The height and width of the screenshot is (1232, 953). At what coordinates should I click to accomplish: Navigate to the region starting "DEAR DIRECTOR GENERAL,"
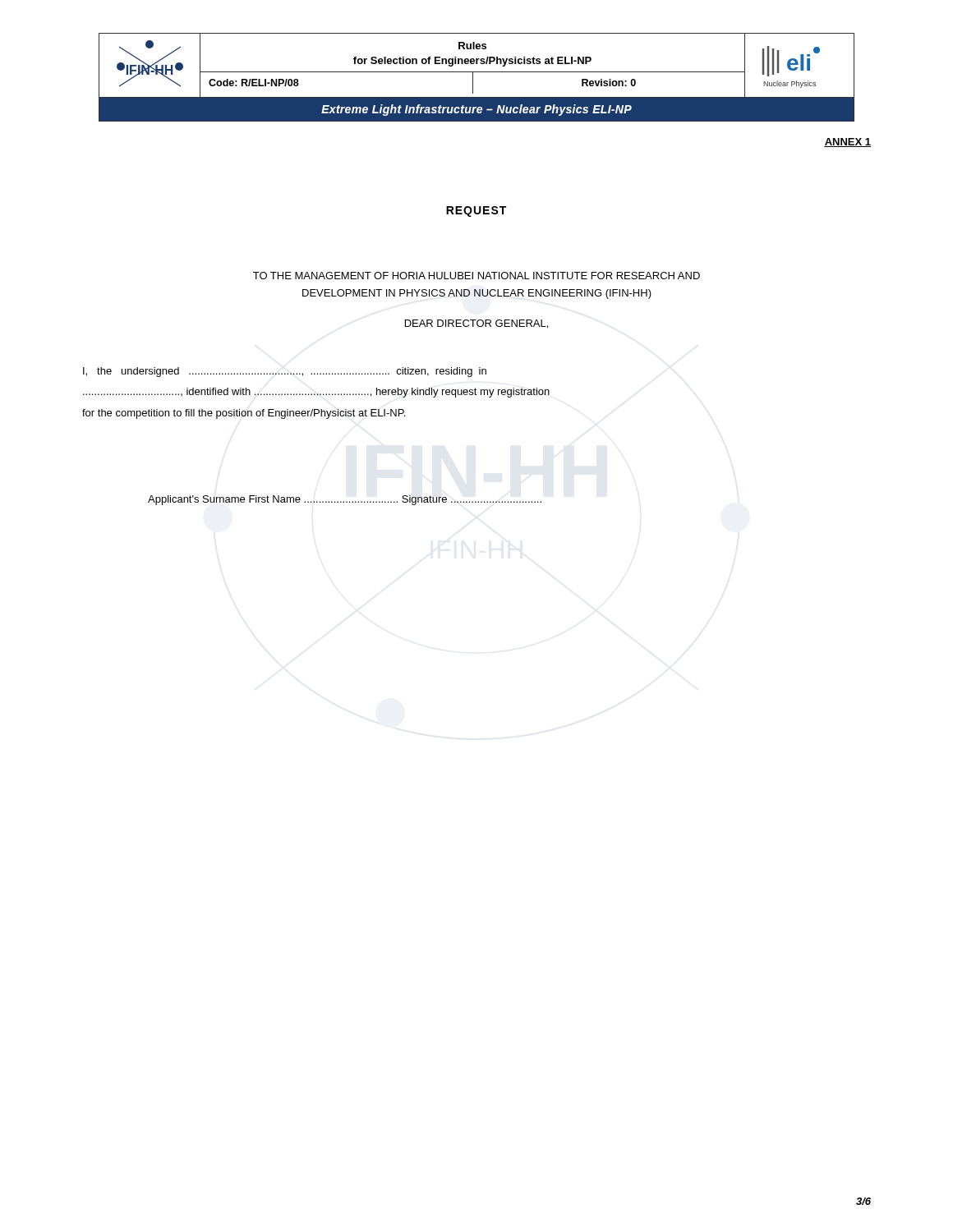476,323
